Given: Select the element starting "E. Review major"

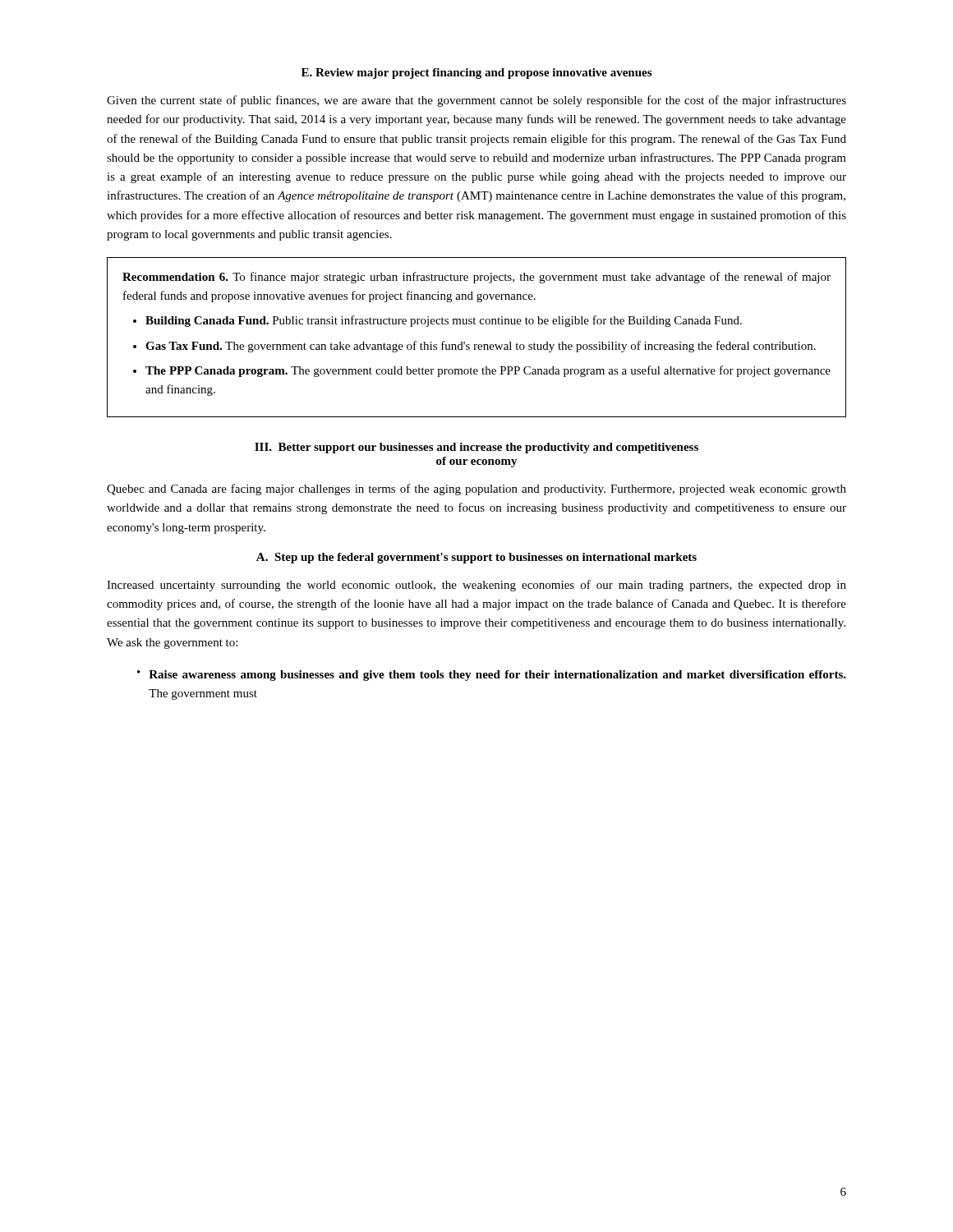Looking at the screenshot, I should tap(476, 72).
